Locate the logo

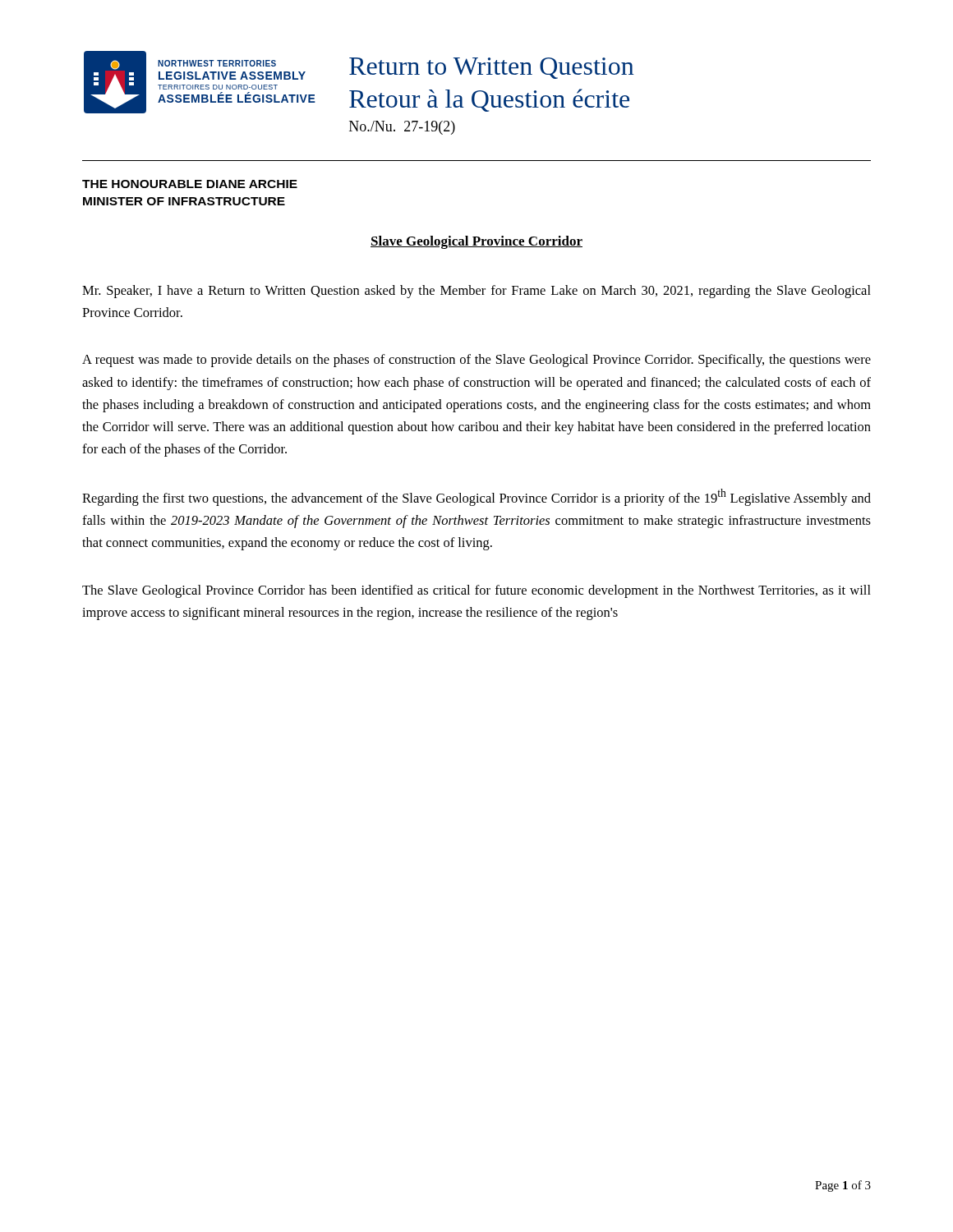tap(199, 82)
